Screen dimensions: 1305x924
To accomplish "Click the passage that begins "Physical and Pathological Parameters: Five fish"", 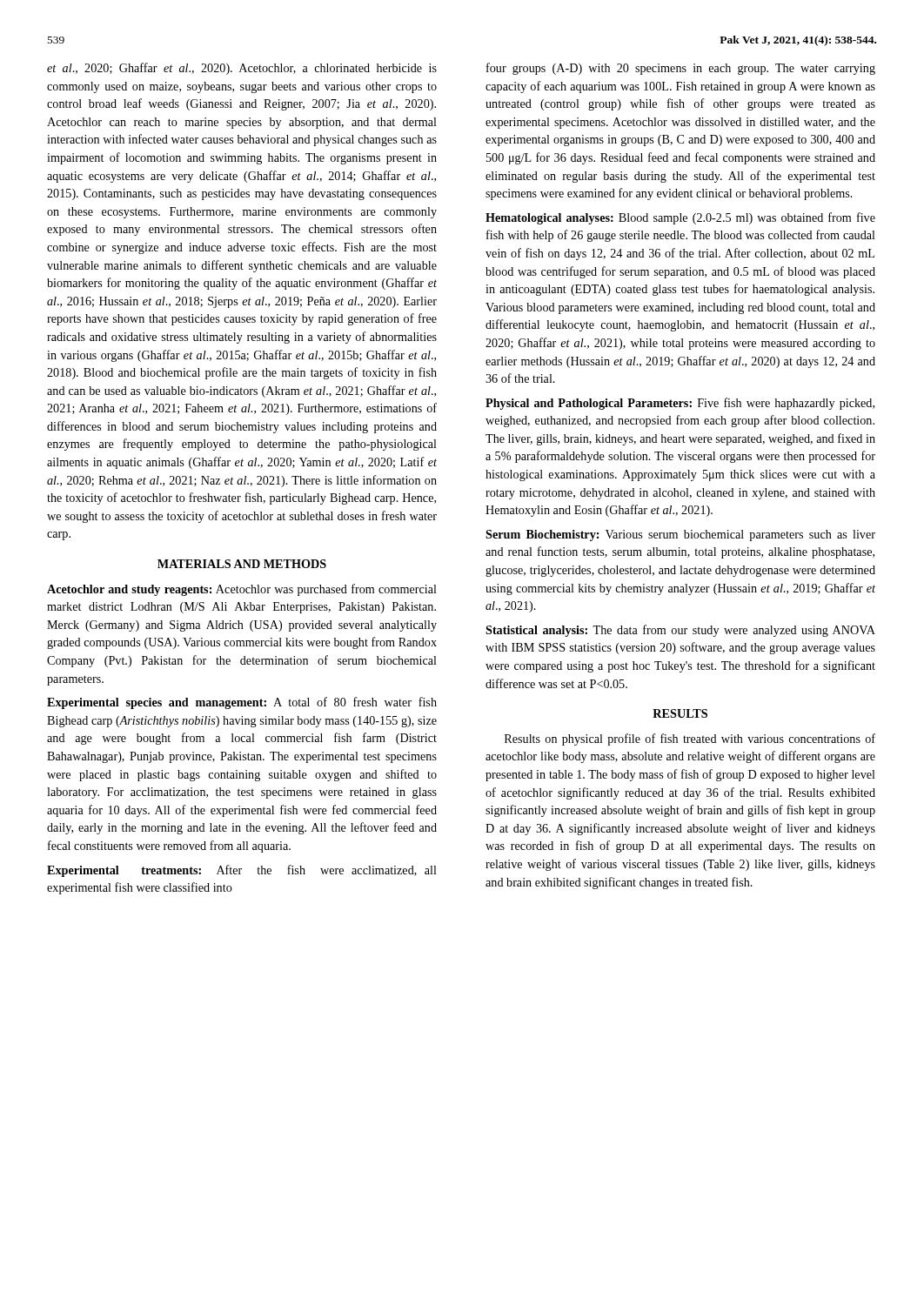I will [x=680, y=457].
